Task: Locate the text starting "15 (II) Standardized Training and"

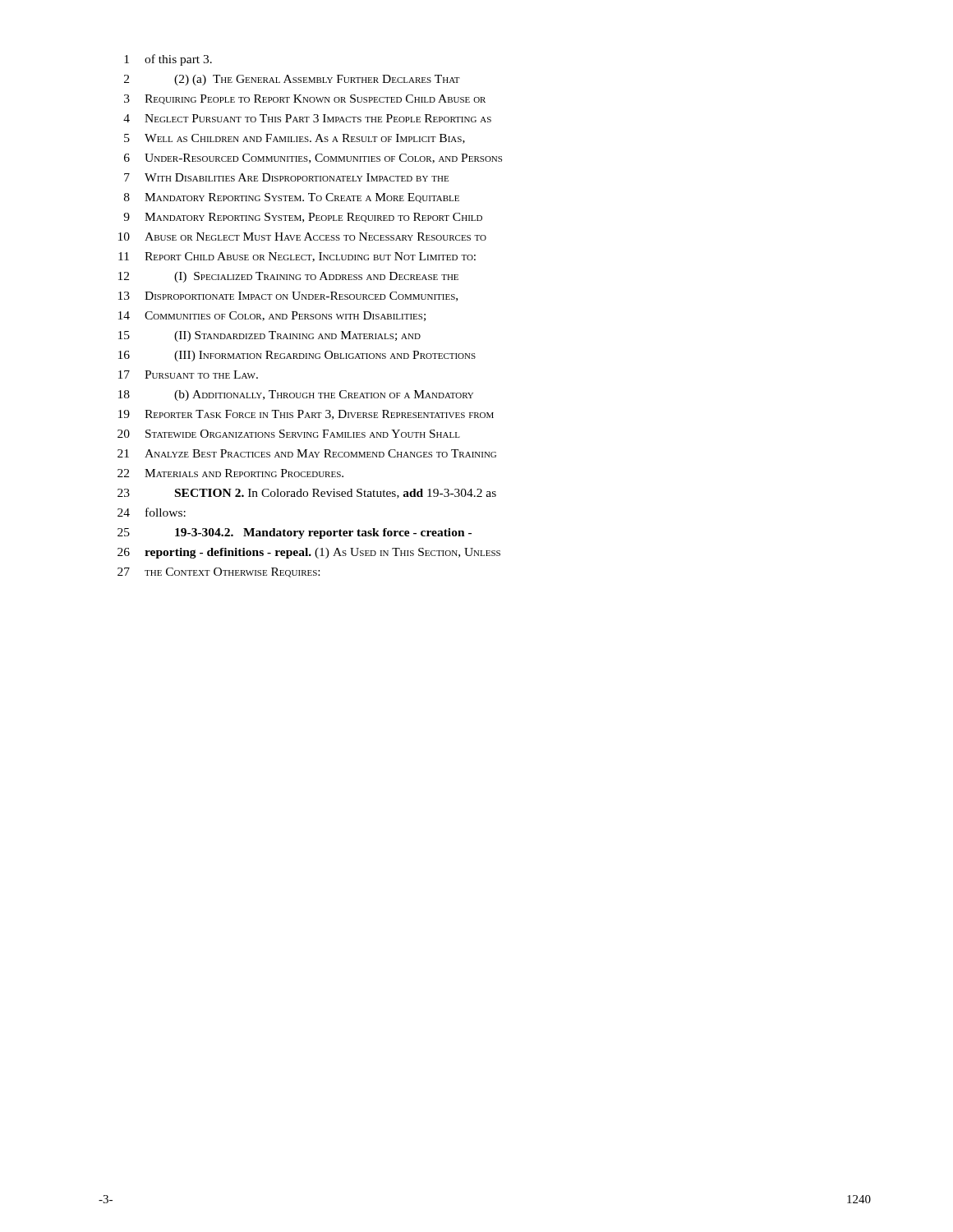Action: click(x=269, y=336)
